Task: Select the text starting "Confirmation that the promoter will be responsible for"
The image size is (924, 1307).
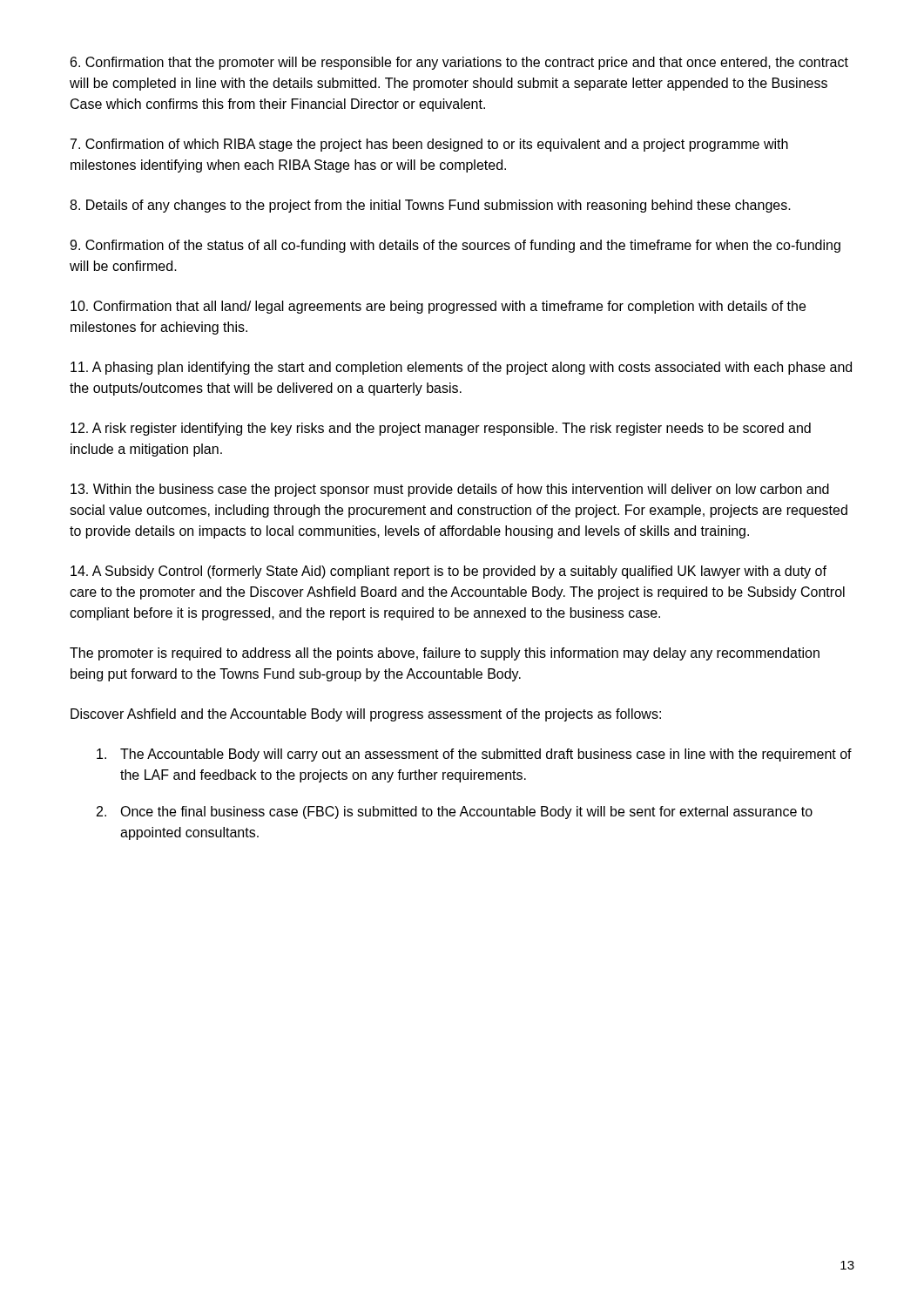Action: click(x=459, y=83)
